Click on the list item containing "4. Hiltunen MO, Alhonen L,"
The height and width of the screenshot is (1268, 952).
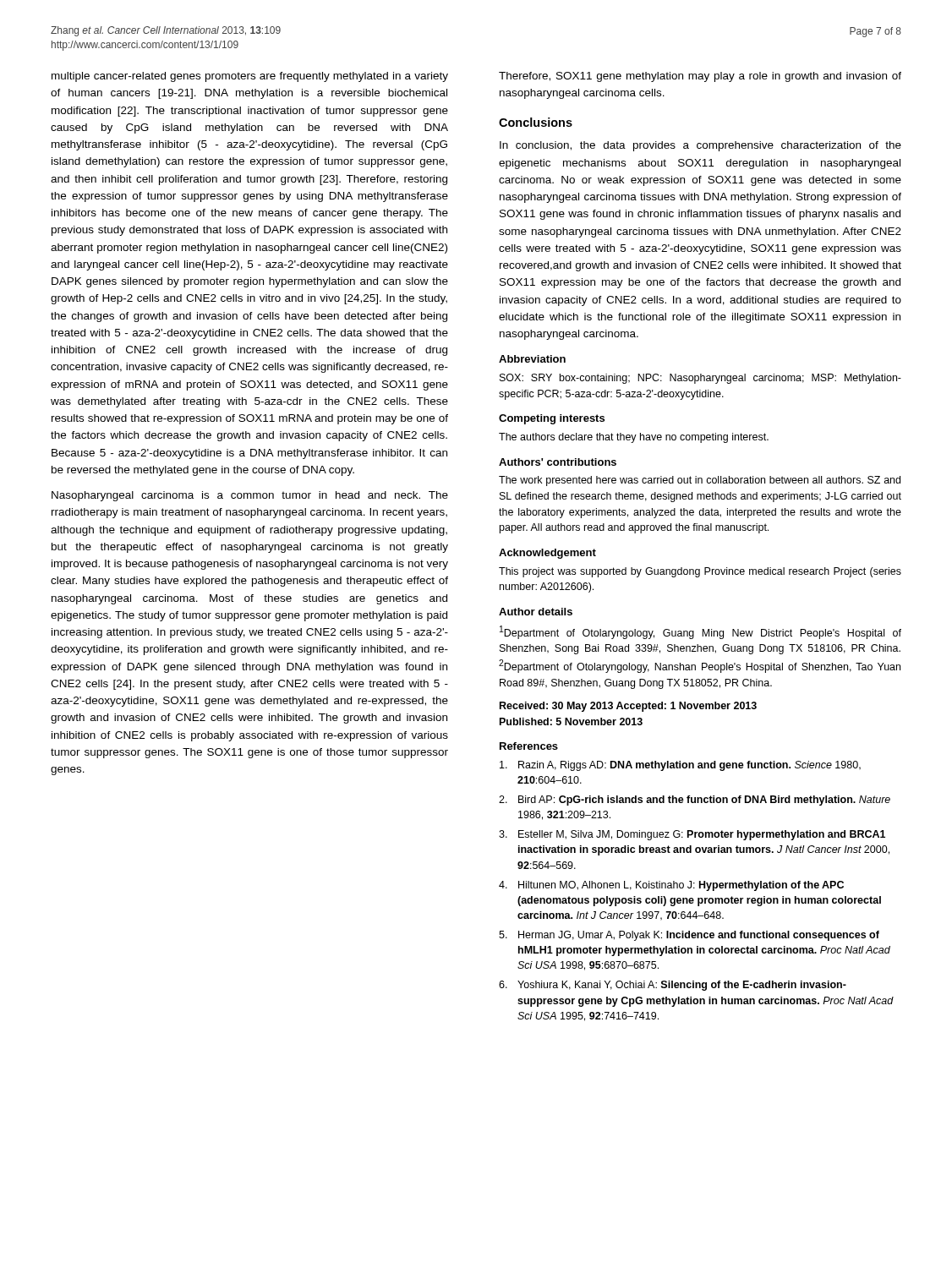pyautogui.click(x=700, y=900)
